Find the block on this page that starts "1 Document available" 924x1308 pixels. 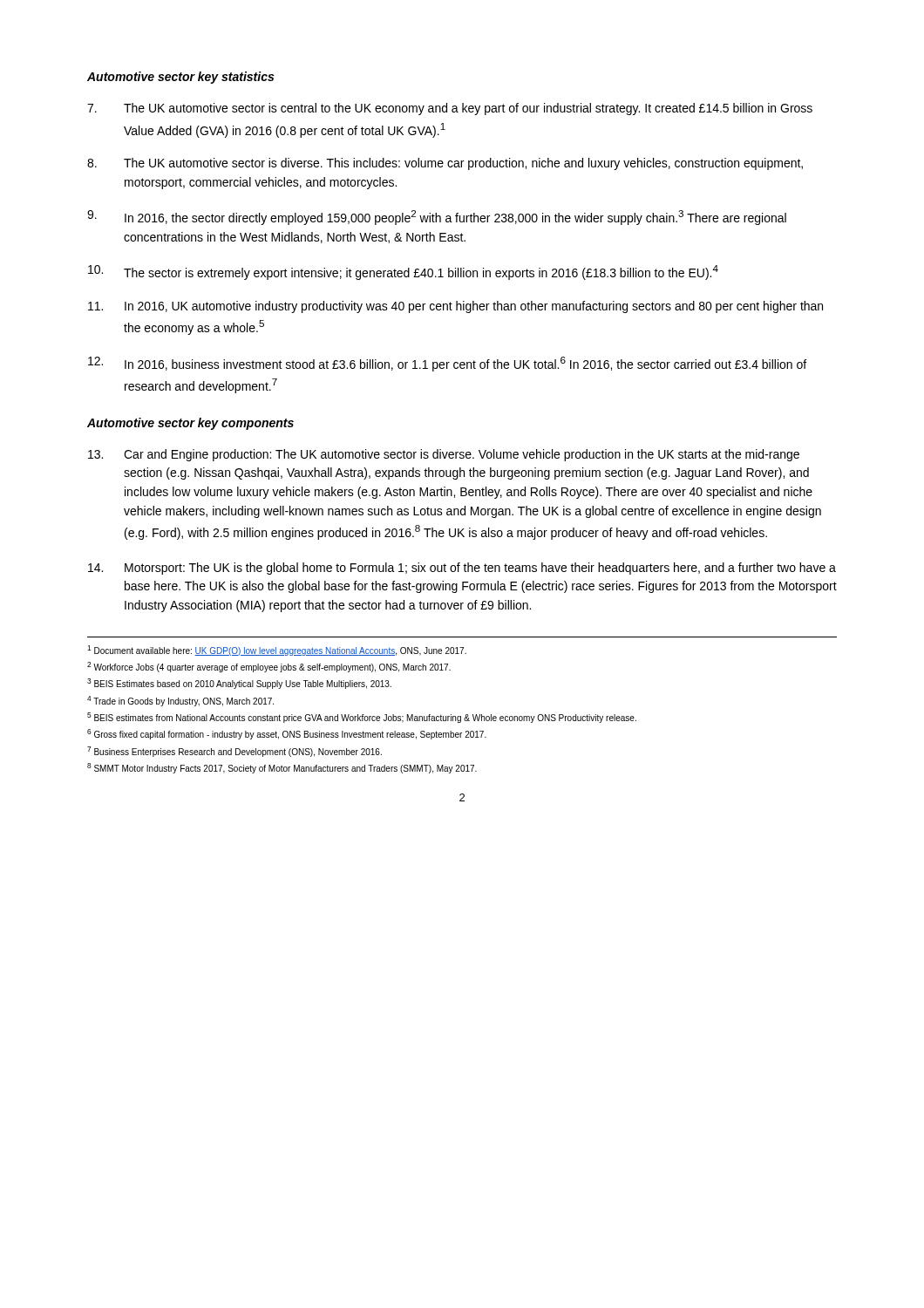click(277, 649)
